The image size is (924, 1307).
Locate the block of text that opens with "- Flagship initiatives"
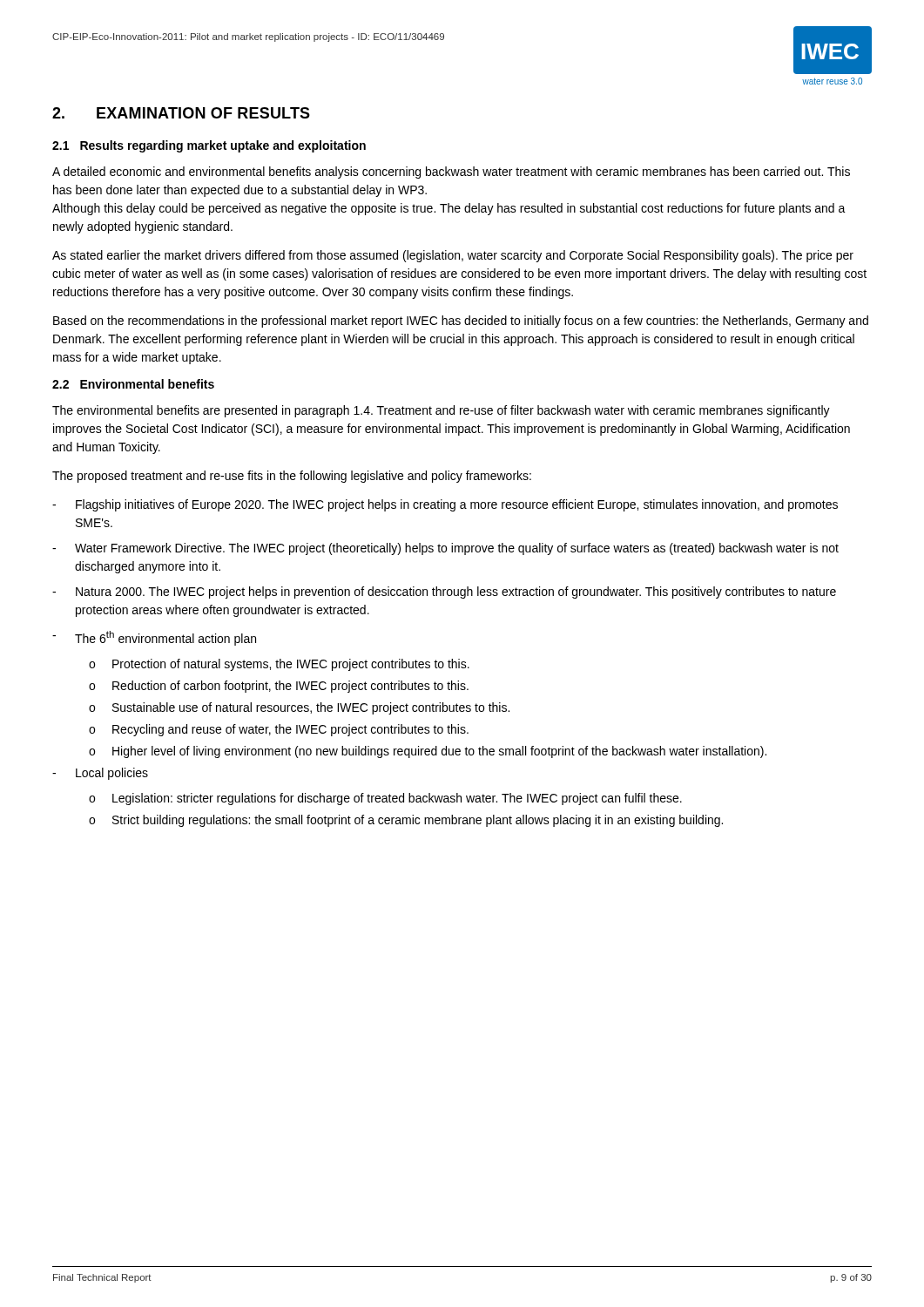click(462, 514)
